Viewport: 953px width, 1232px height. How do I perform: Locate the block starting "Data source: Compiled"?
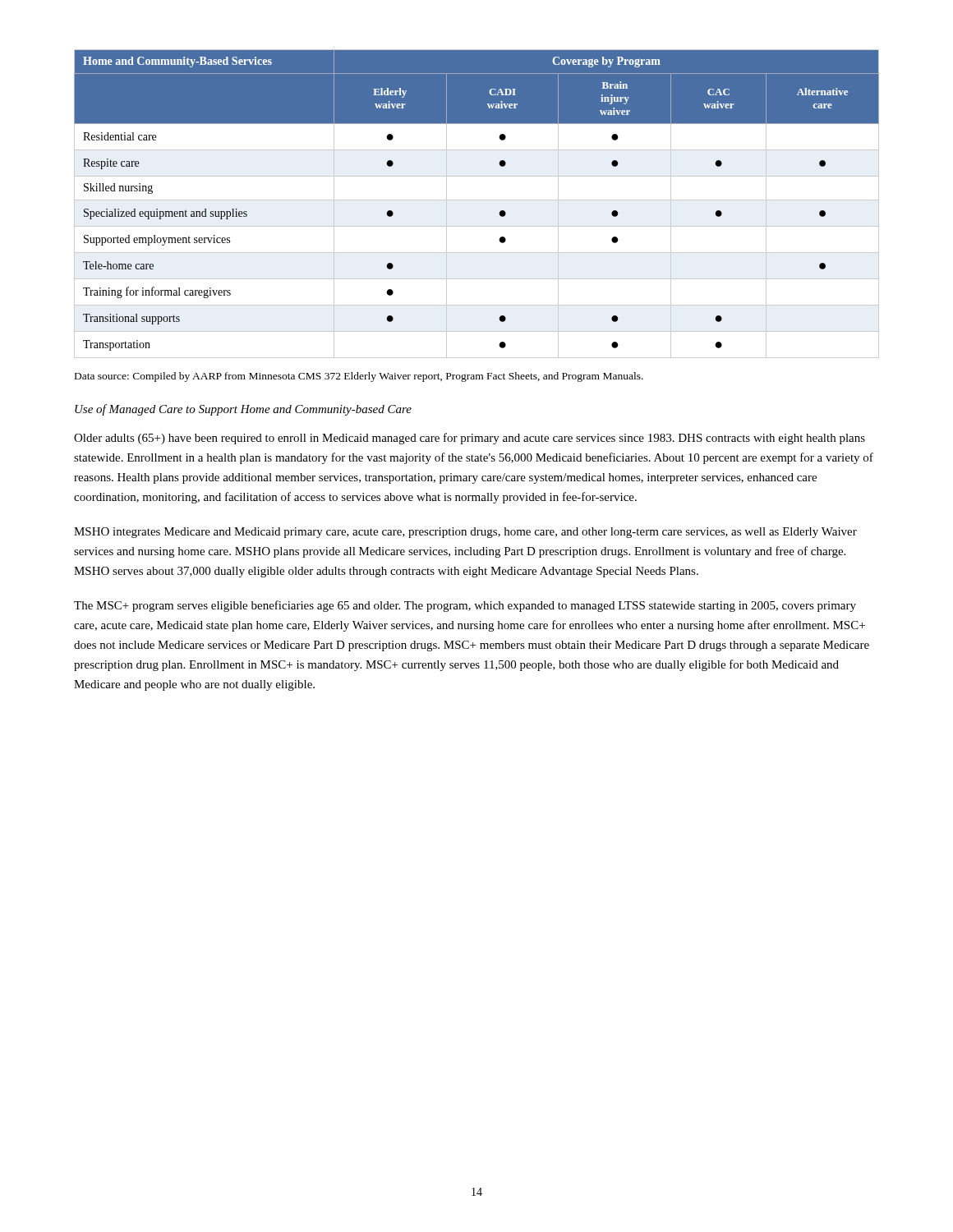(359, 376)
